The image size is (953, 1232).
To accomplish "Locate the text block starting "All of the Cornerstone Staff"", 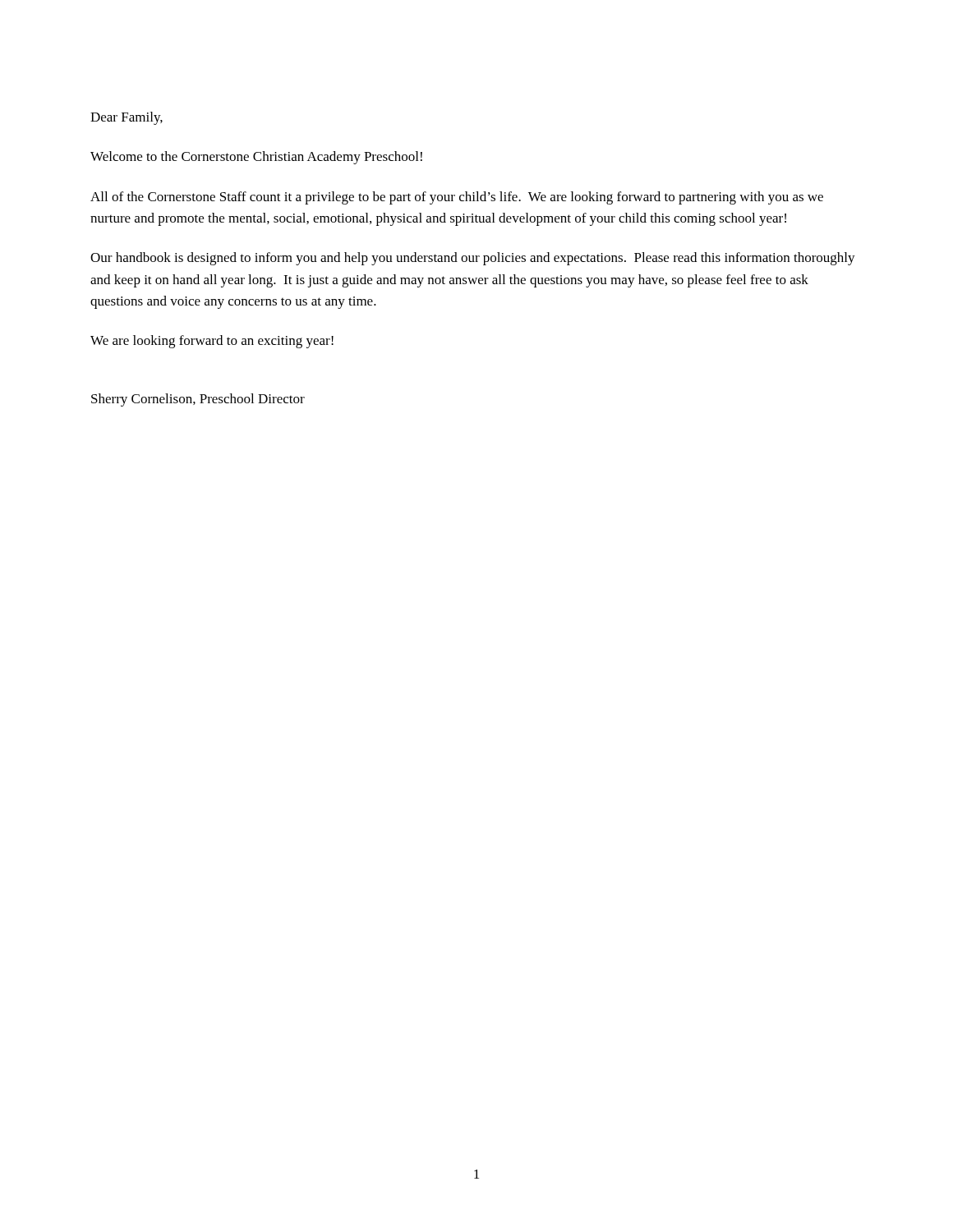I will (457, 207).
